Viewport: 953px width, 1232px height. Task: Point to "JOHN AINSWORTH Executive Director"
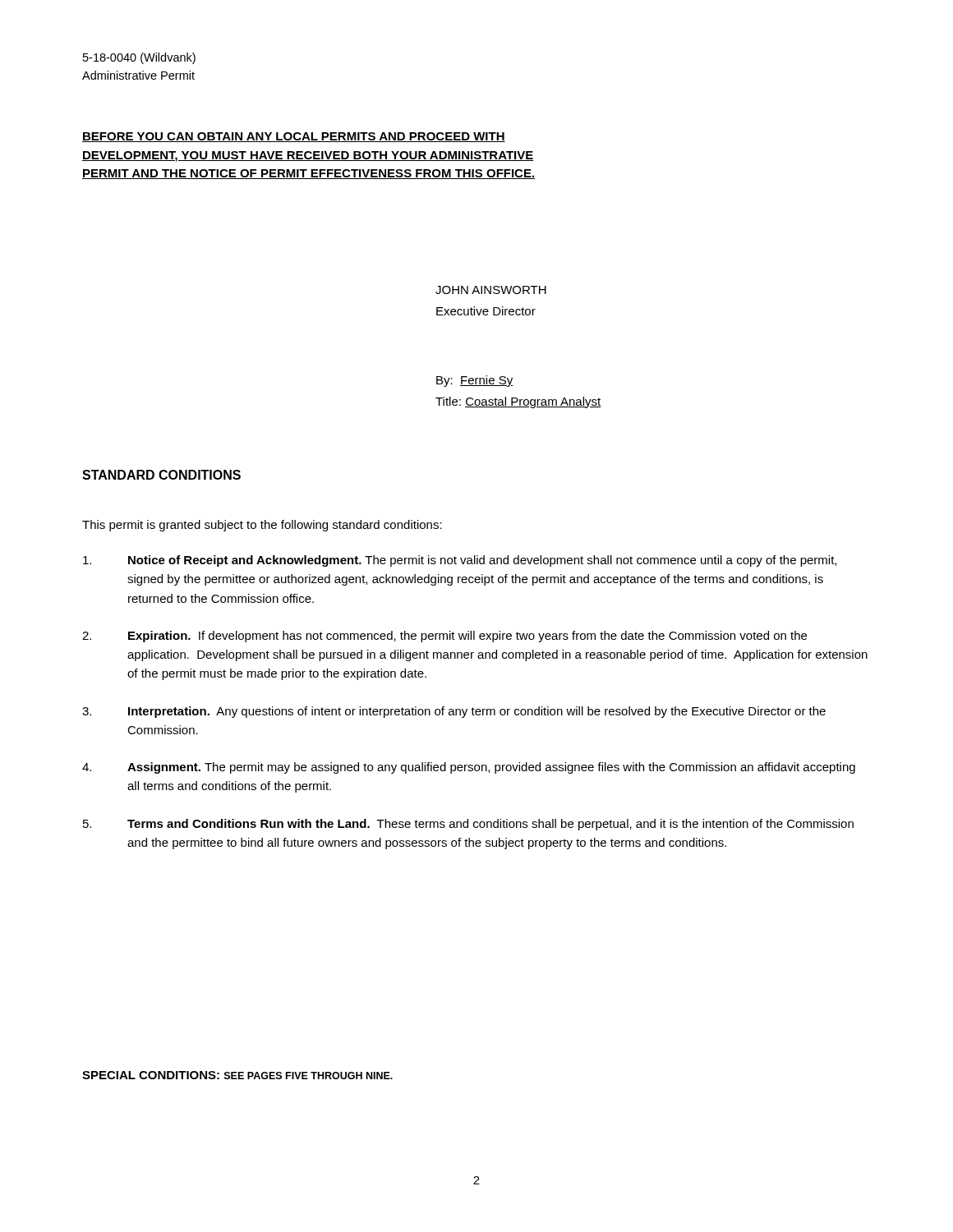pyautogui.click(x=491, y=300)
